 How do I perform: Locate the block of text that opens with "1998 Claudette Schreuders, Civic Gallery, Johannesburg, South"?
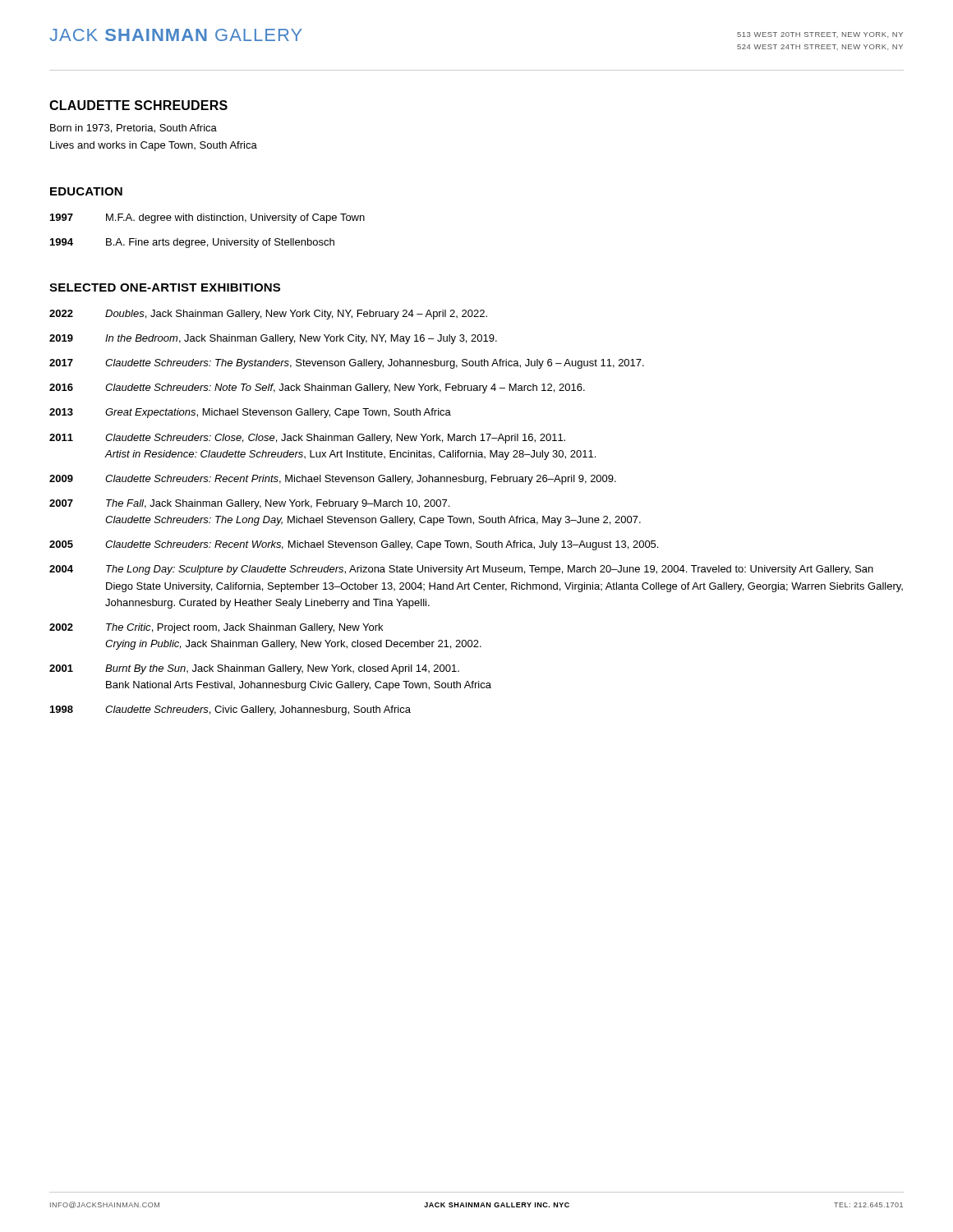point(230,710)
